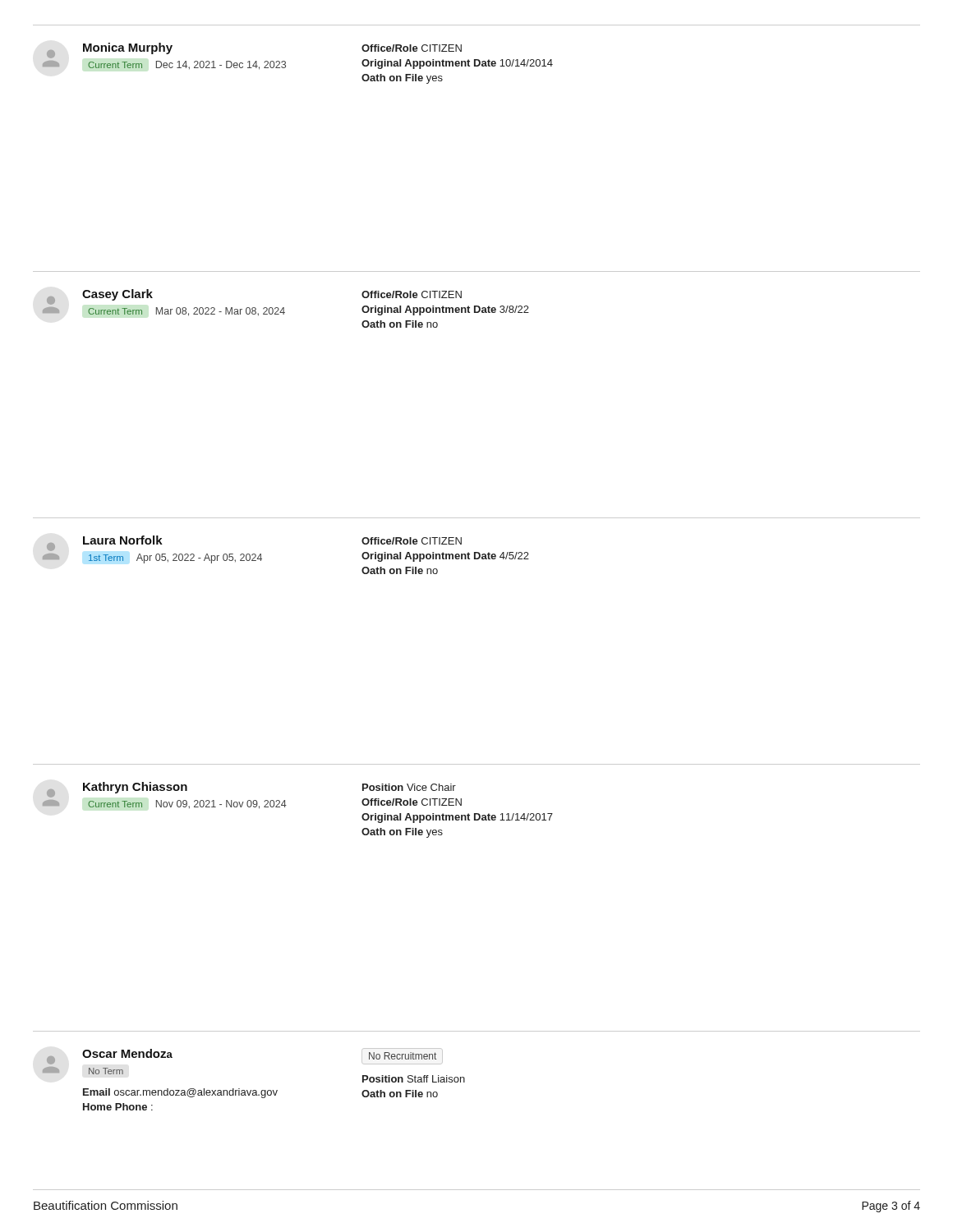
Task: Select the text block that says "Casey Clark Current Term"
Action: coord(476,306)
